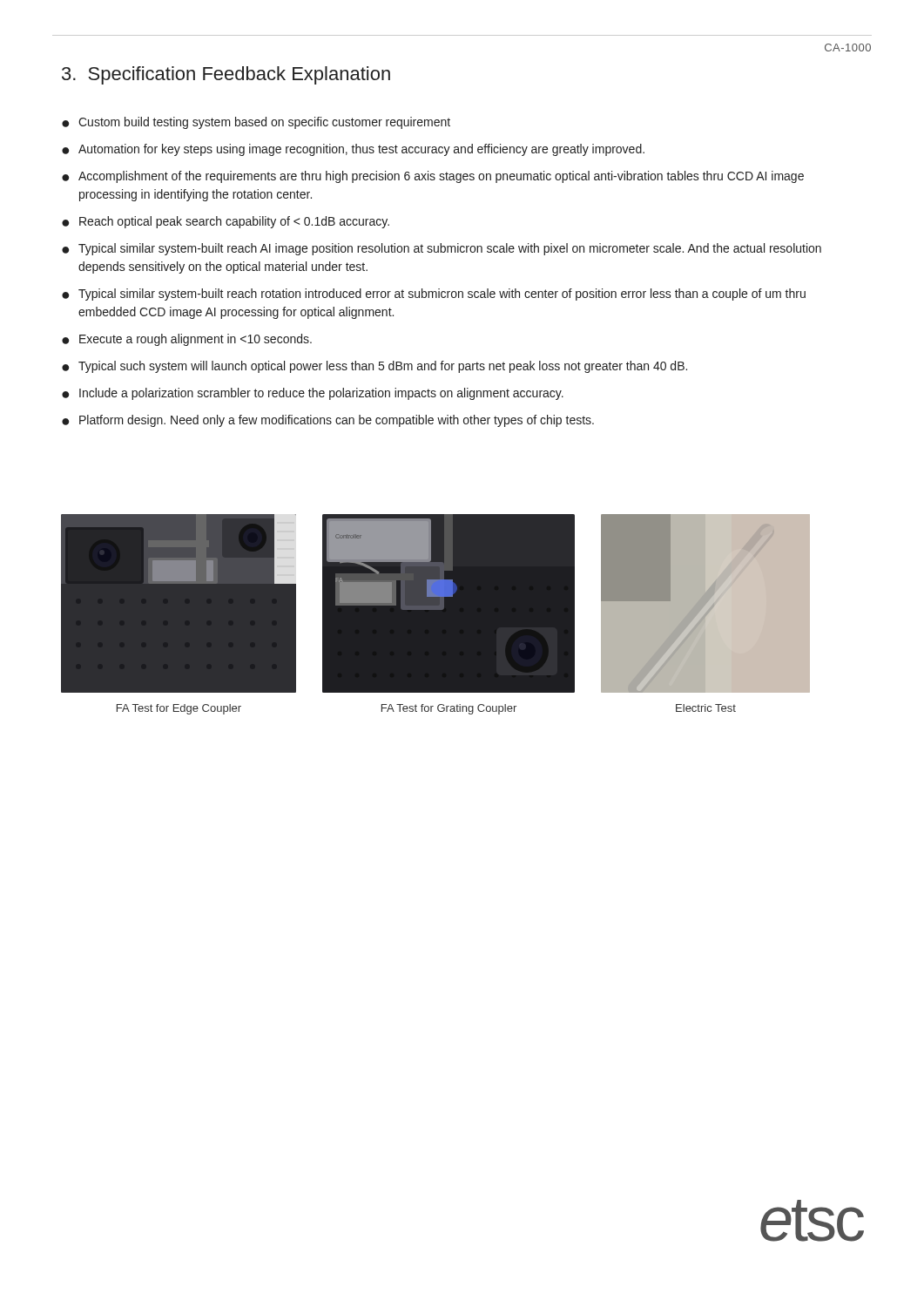Point to the block beginning "● Typical such system will launch optical"
The width and height of the screenshot is (924, 1307).
click(x=462, y=366)
